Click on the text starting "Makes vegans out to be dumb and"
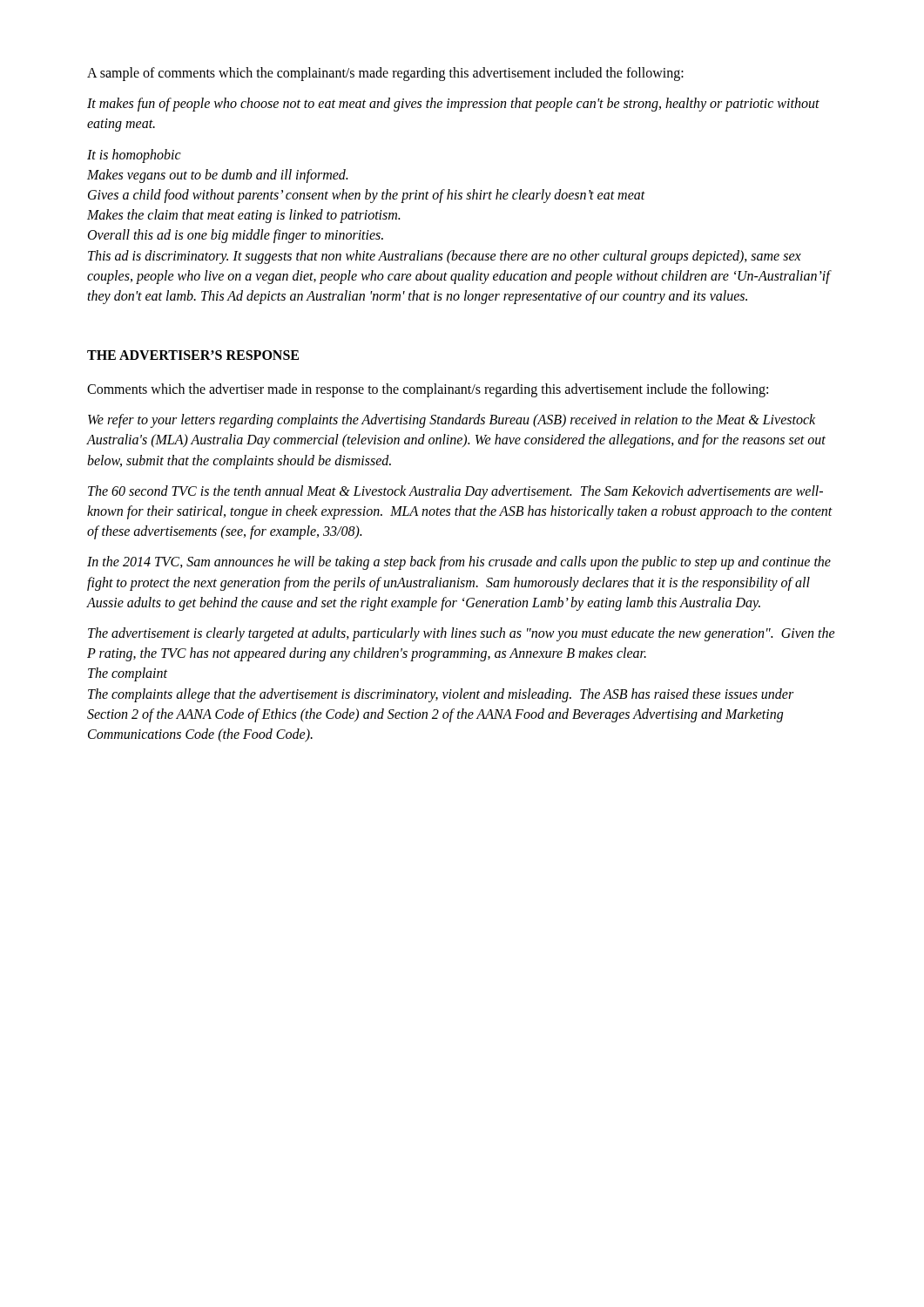This screenshot has width=924, height=1307. coord(218,174)
